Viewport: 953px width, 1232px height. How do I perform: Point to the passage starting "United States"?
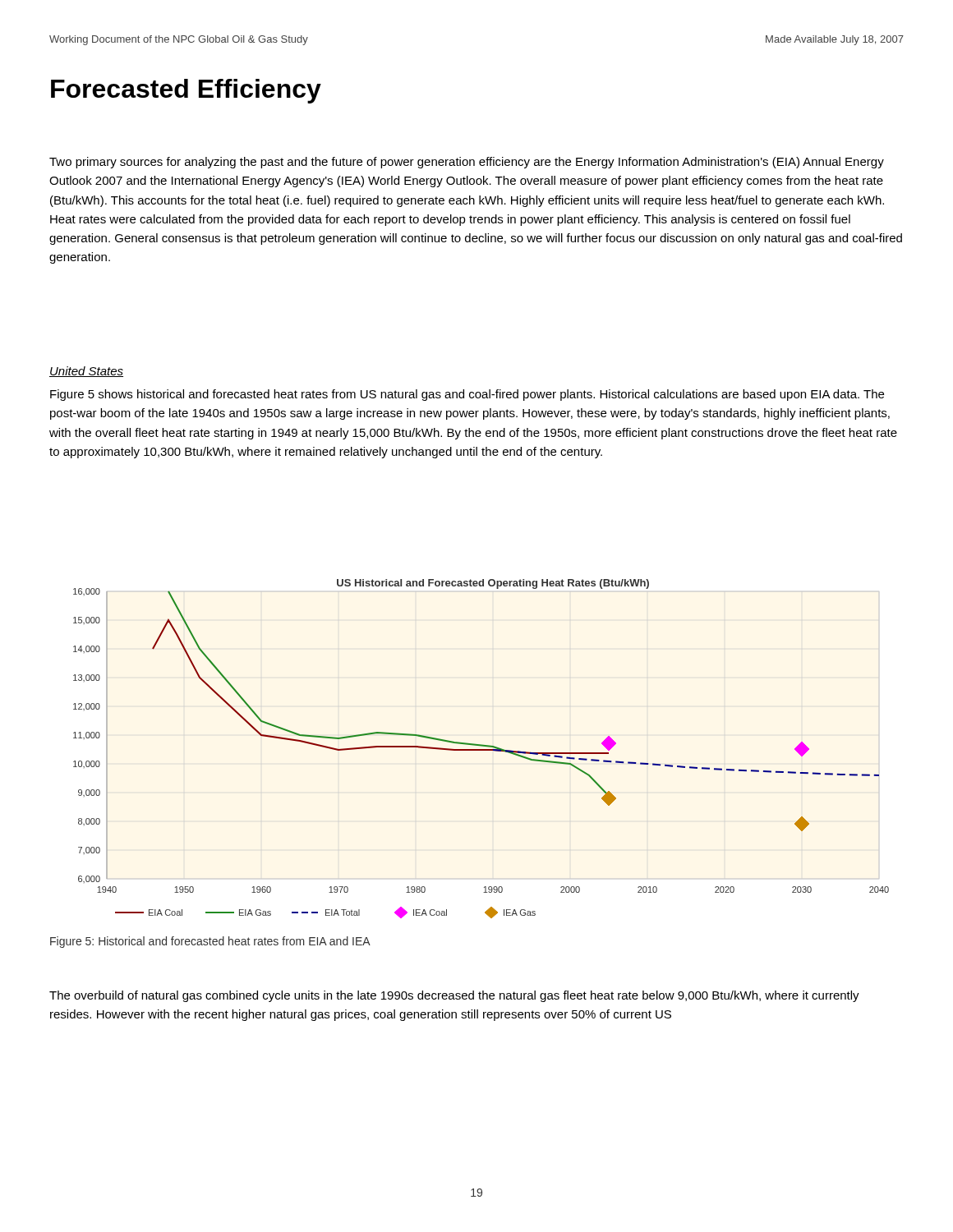86,372
